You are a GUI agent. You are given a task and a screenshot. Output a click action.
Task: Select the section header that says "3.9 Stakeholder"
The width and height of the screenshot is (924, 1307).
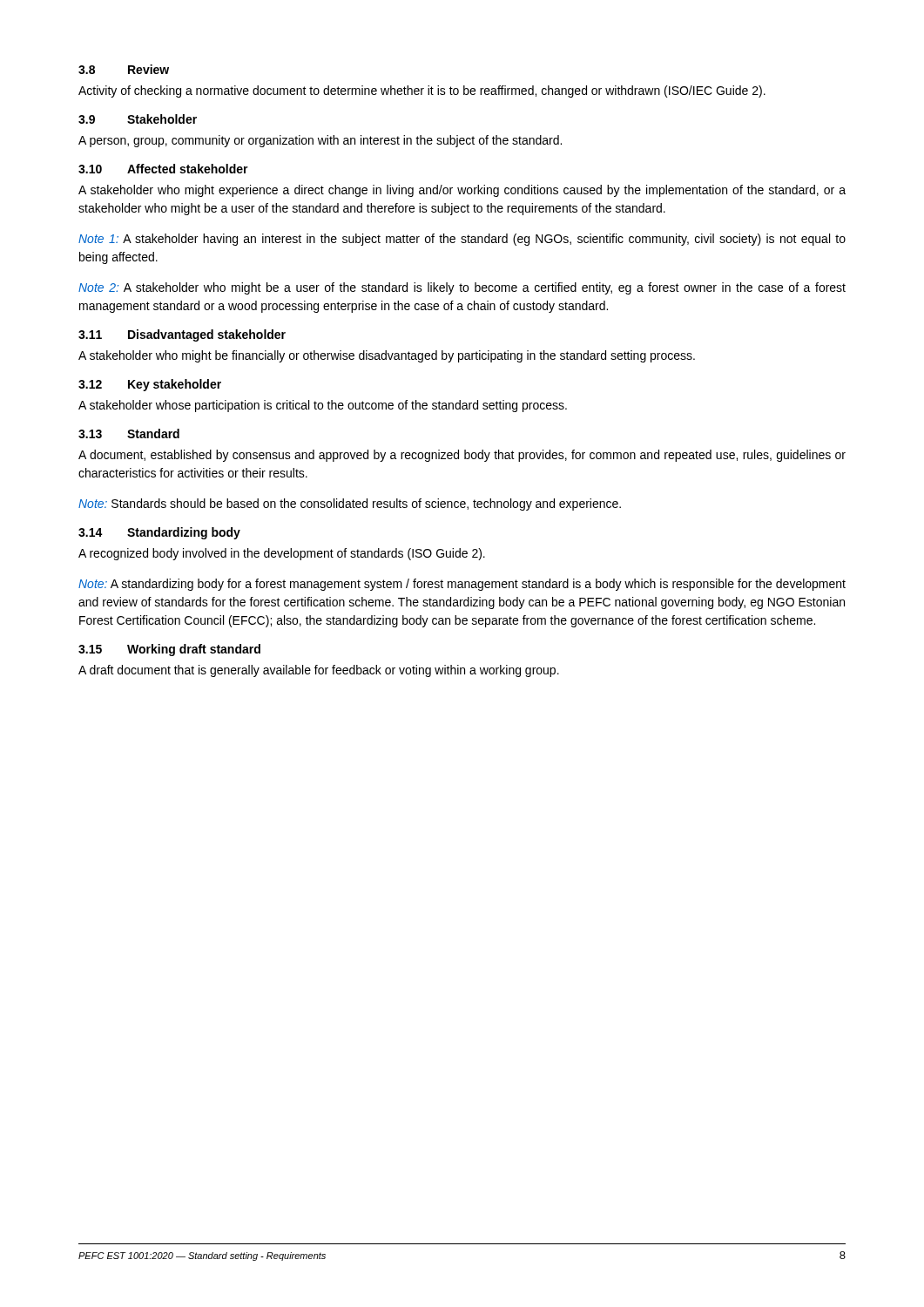click(138, 119)
